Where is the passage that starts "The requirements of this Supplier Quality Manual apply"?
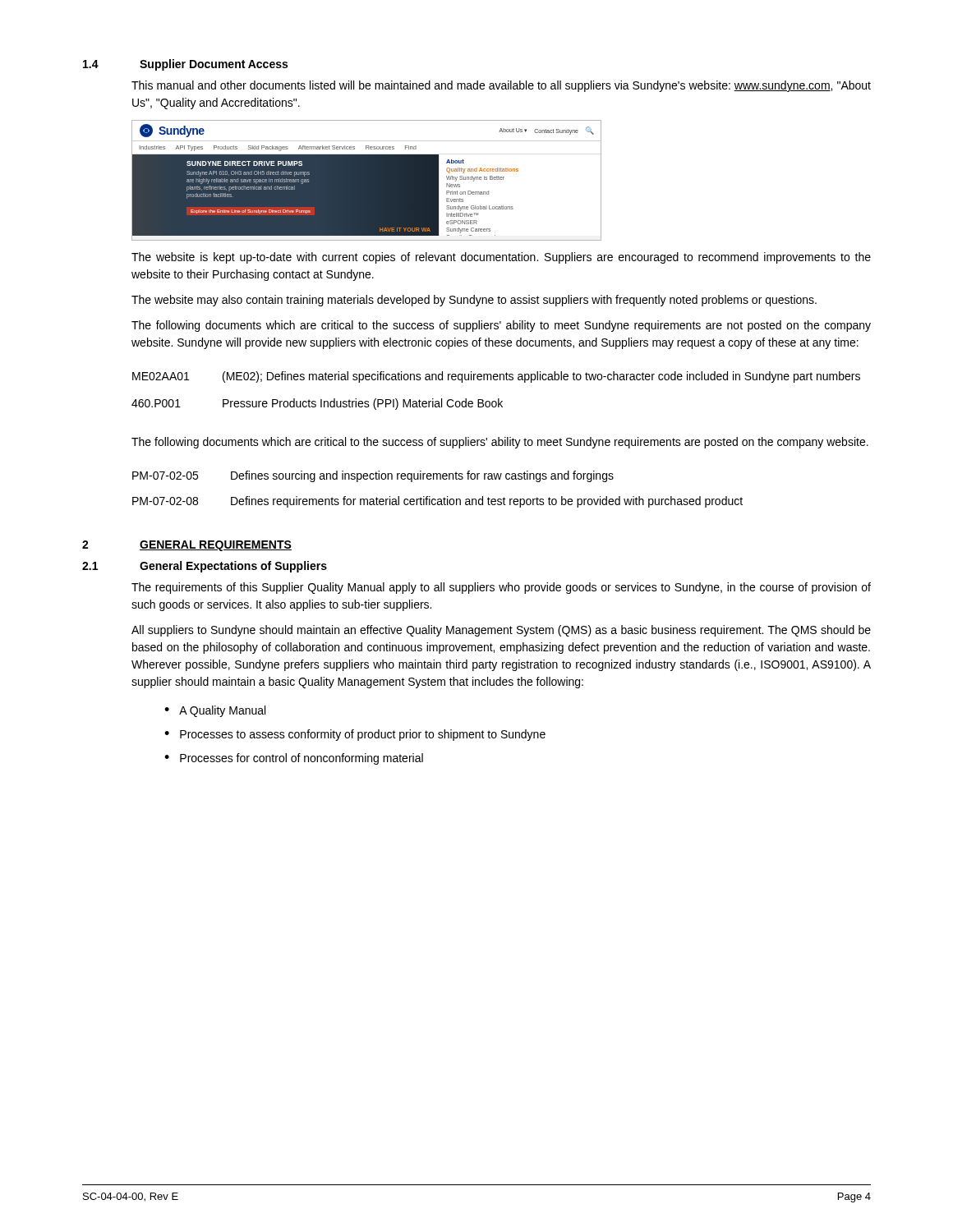This screenshot has height=1232, width=953. tap(501, 596)
